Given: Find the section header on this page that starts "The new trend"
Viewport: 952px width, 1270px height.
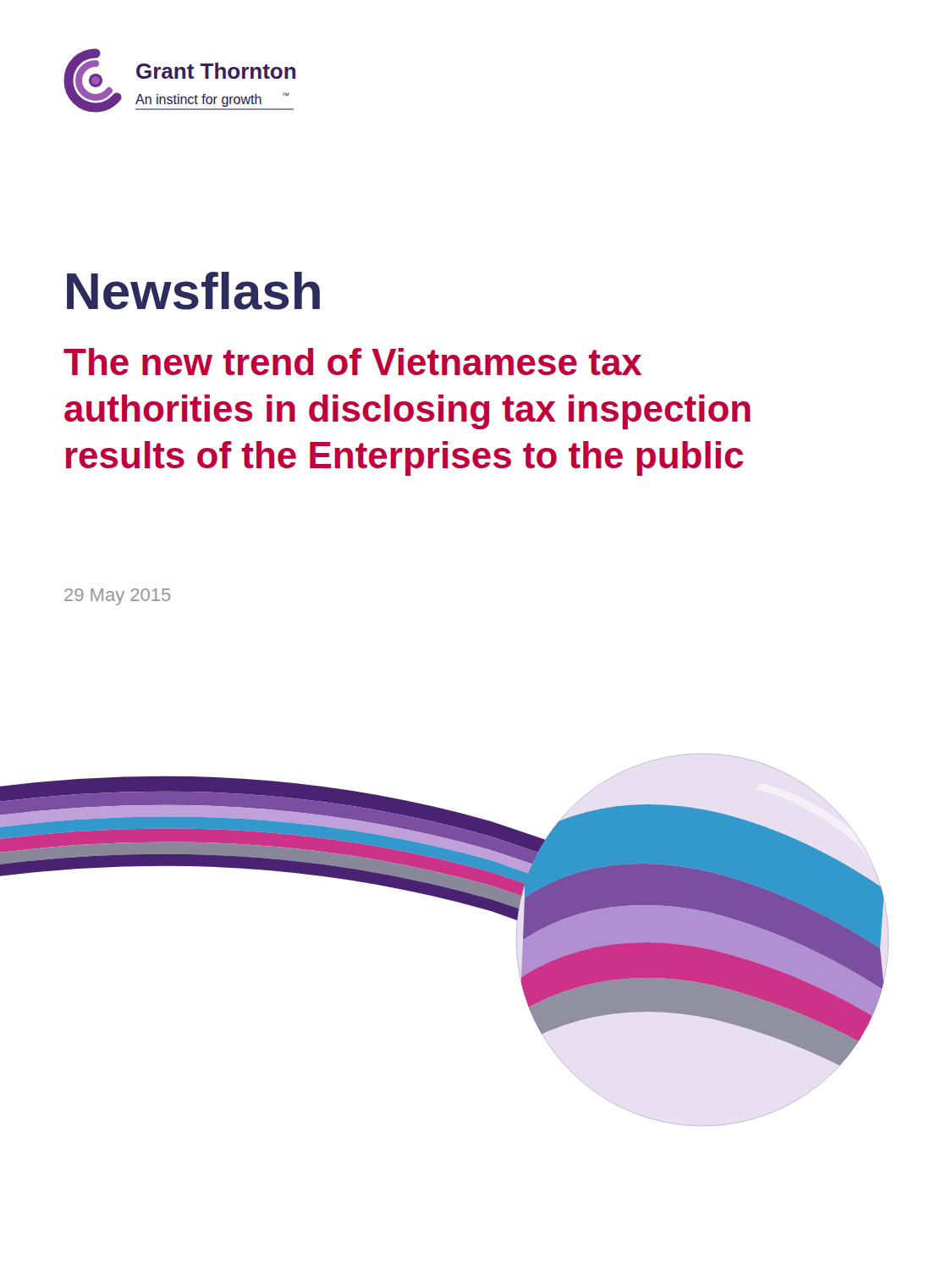Looking at the screenshot, I should [x=408, y=409].
